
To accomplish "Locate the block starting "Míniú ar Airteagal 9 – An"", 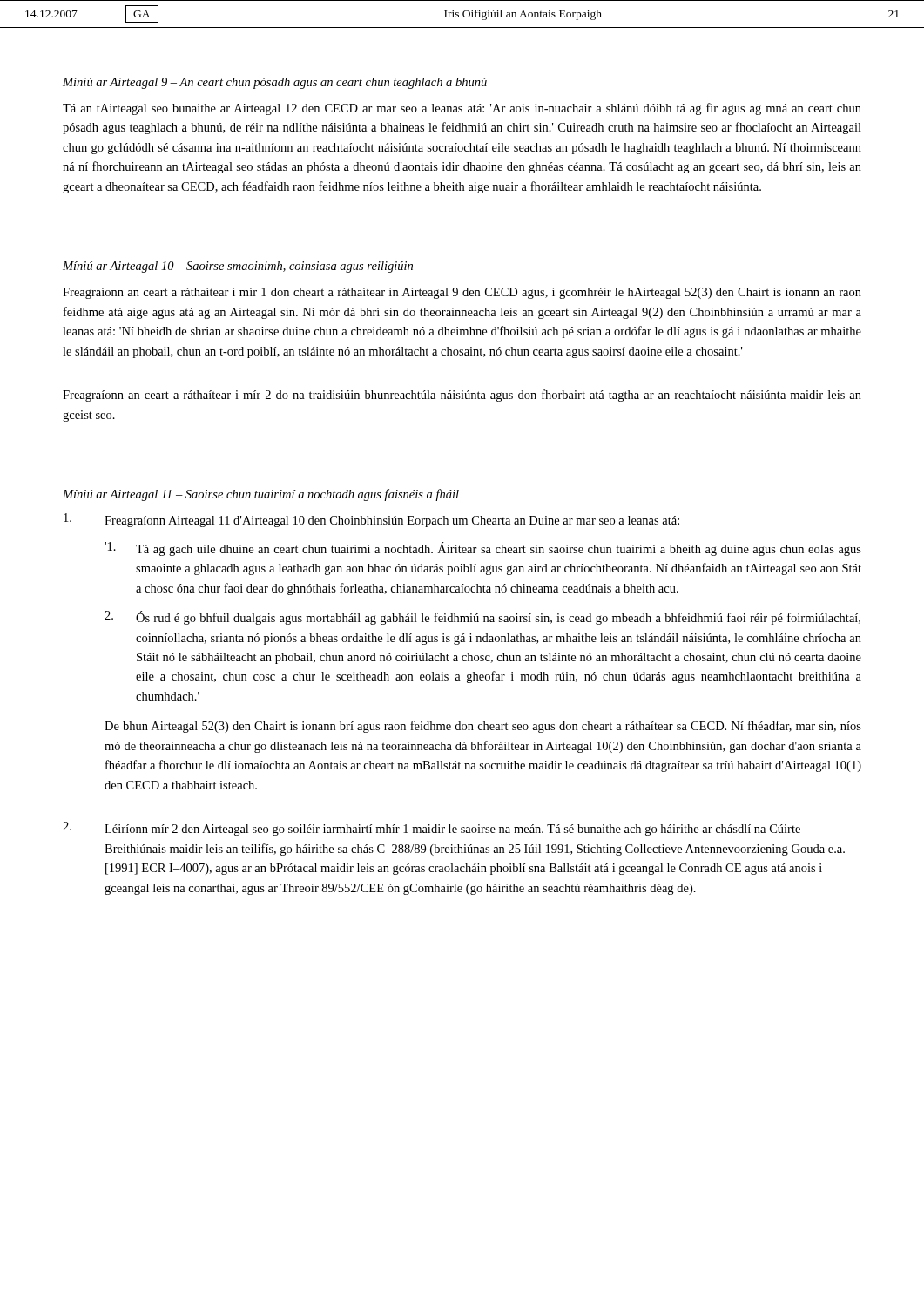I will 275,82.
